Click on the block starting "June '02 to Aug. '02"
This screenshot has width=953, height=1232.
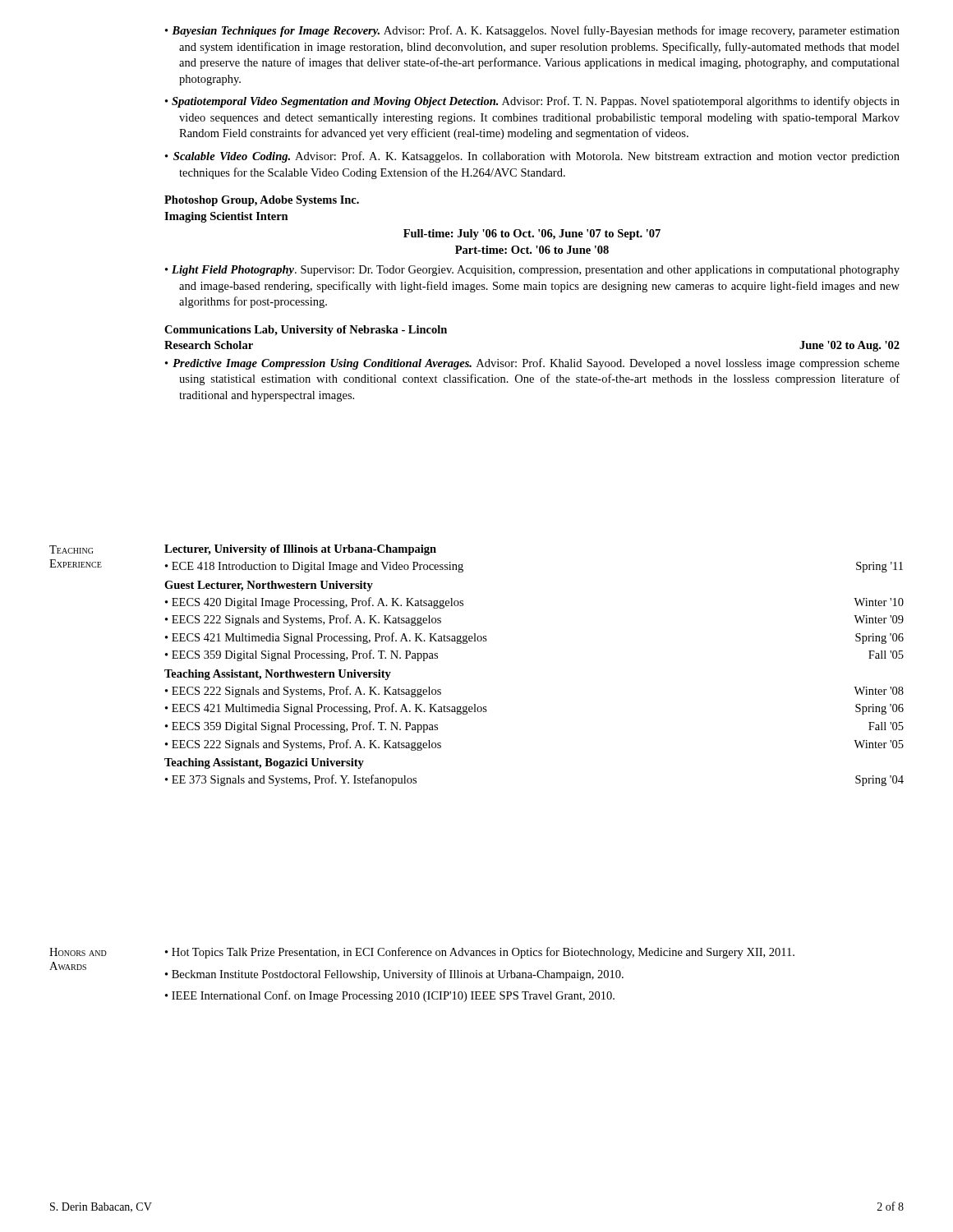click(x=849, y=345)
